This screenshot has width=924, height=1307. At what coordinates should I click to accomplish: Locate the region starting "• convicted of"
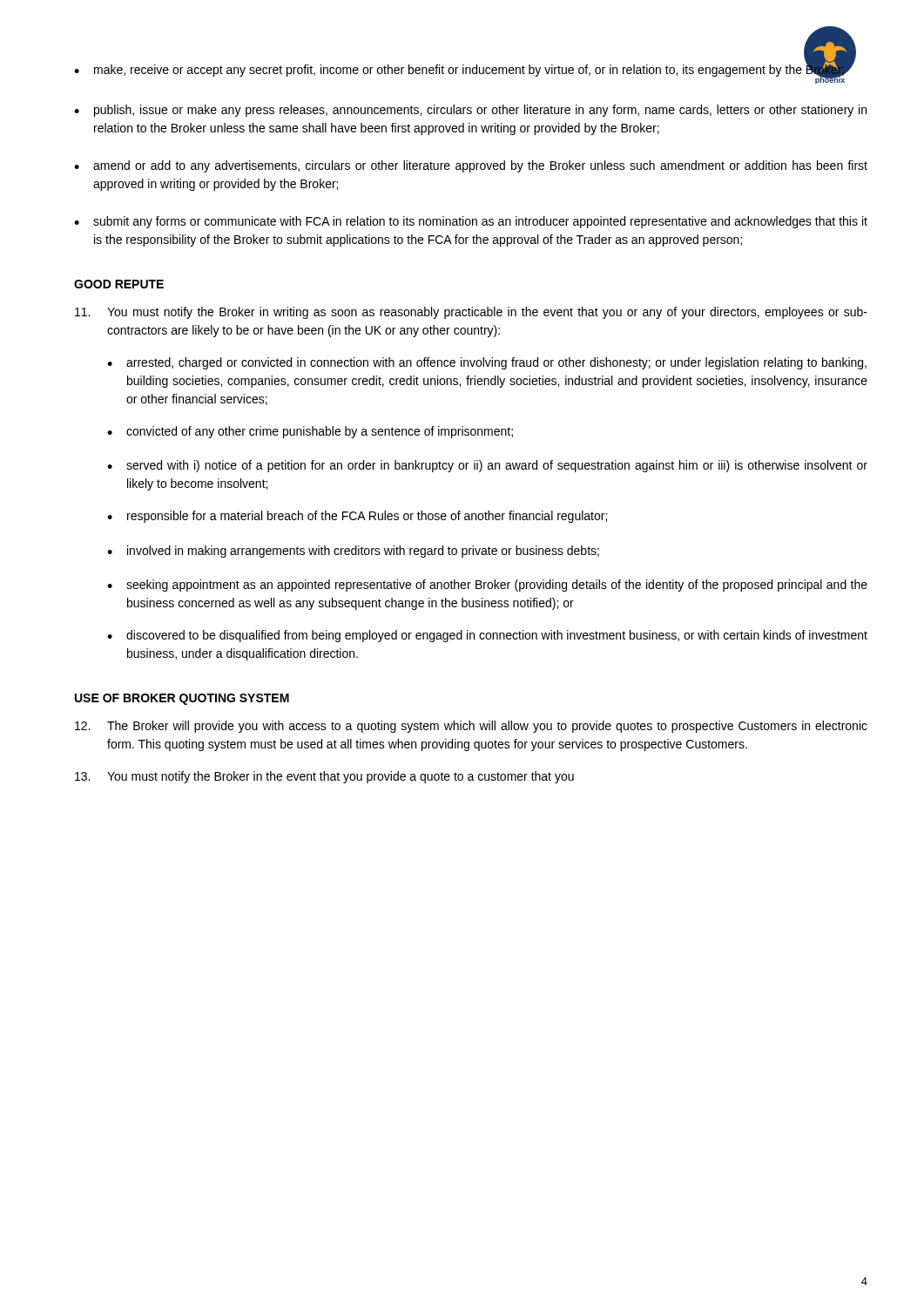coord(487,433)
